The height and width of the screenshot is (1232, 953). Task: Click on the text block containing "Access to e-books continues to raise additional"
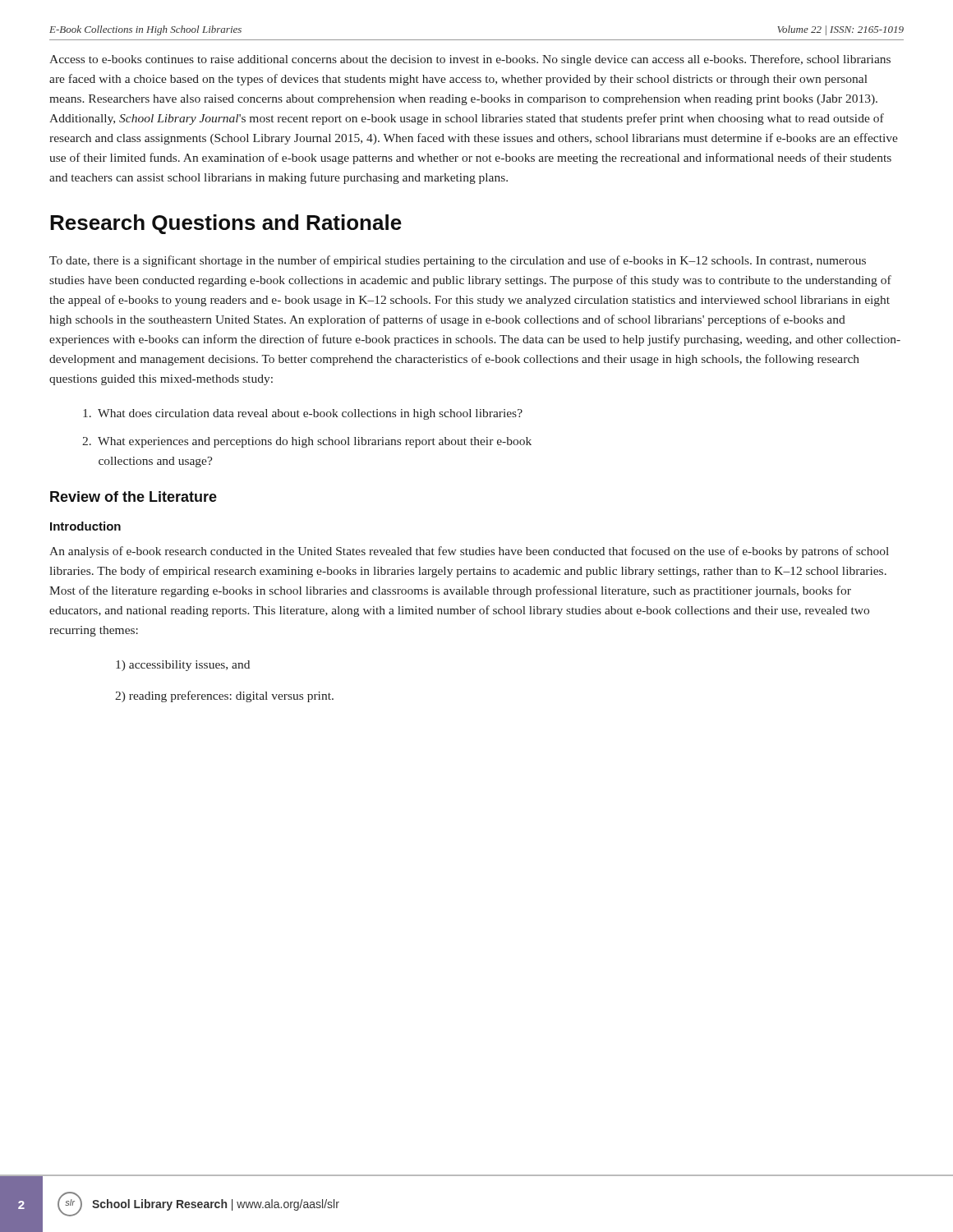[x=474, y=118]
